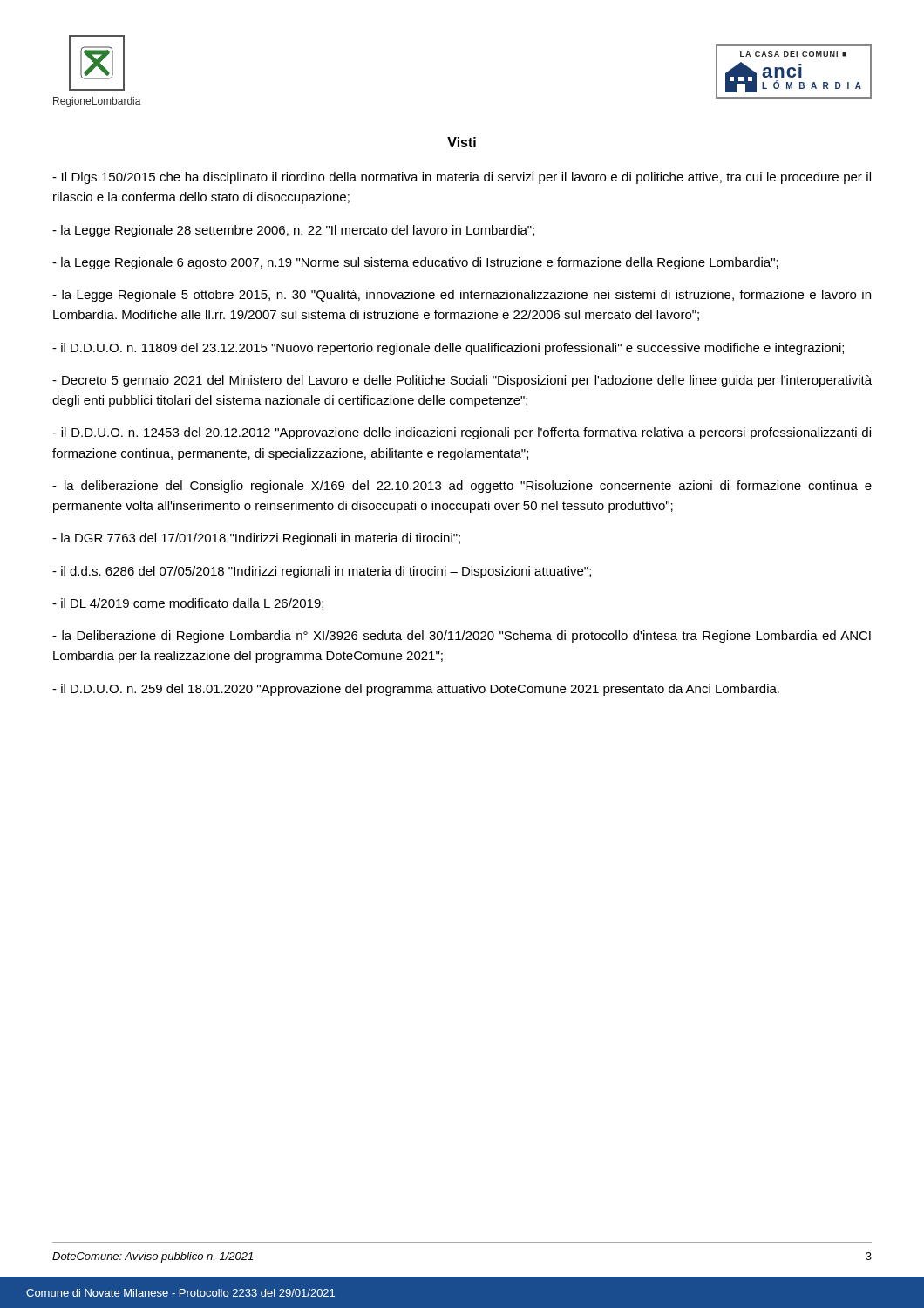The image size is (924, 1308).
Task: Point to the block beginning "Decreto 5 gennaio 2021"
Action: [x=462, y=390]
